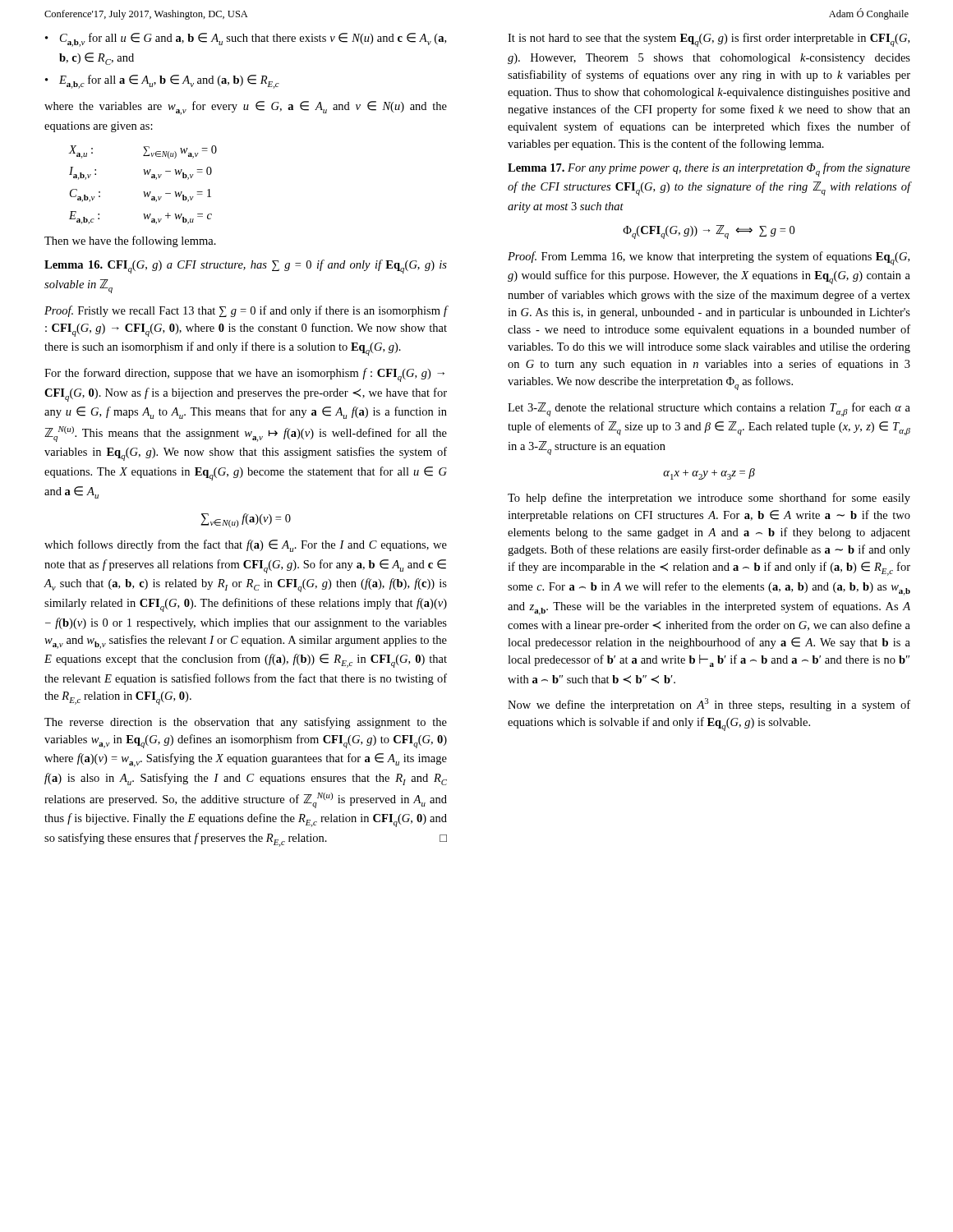Screen dimensions: 1232x953
Task: Point to the passage starting "It is not hard to see that"
Action: [x=709, y=91]
